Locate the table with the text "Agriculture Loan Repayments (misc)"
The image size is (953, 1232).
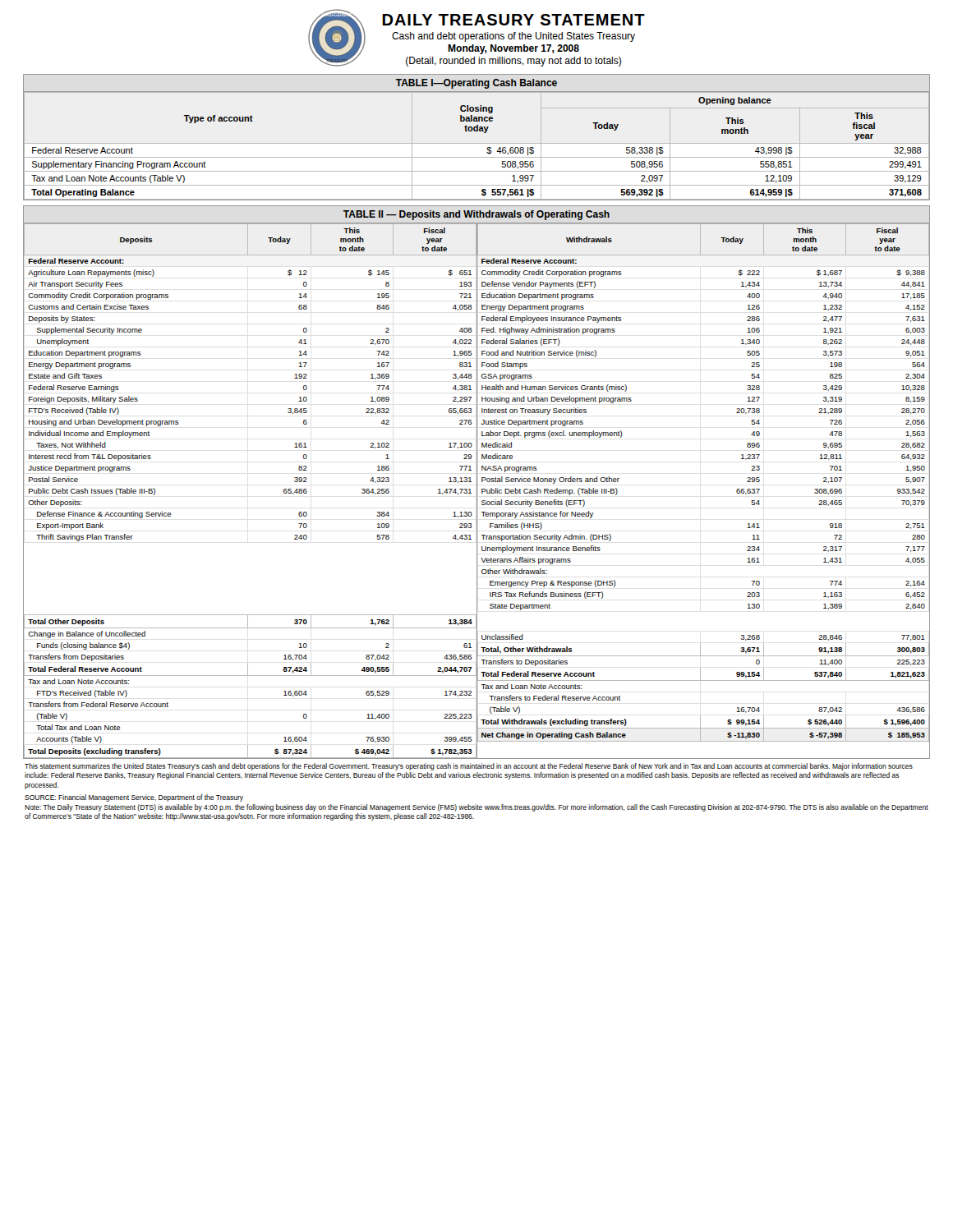(x=476, y=482)
